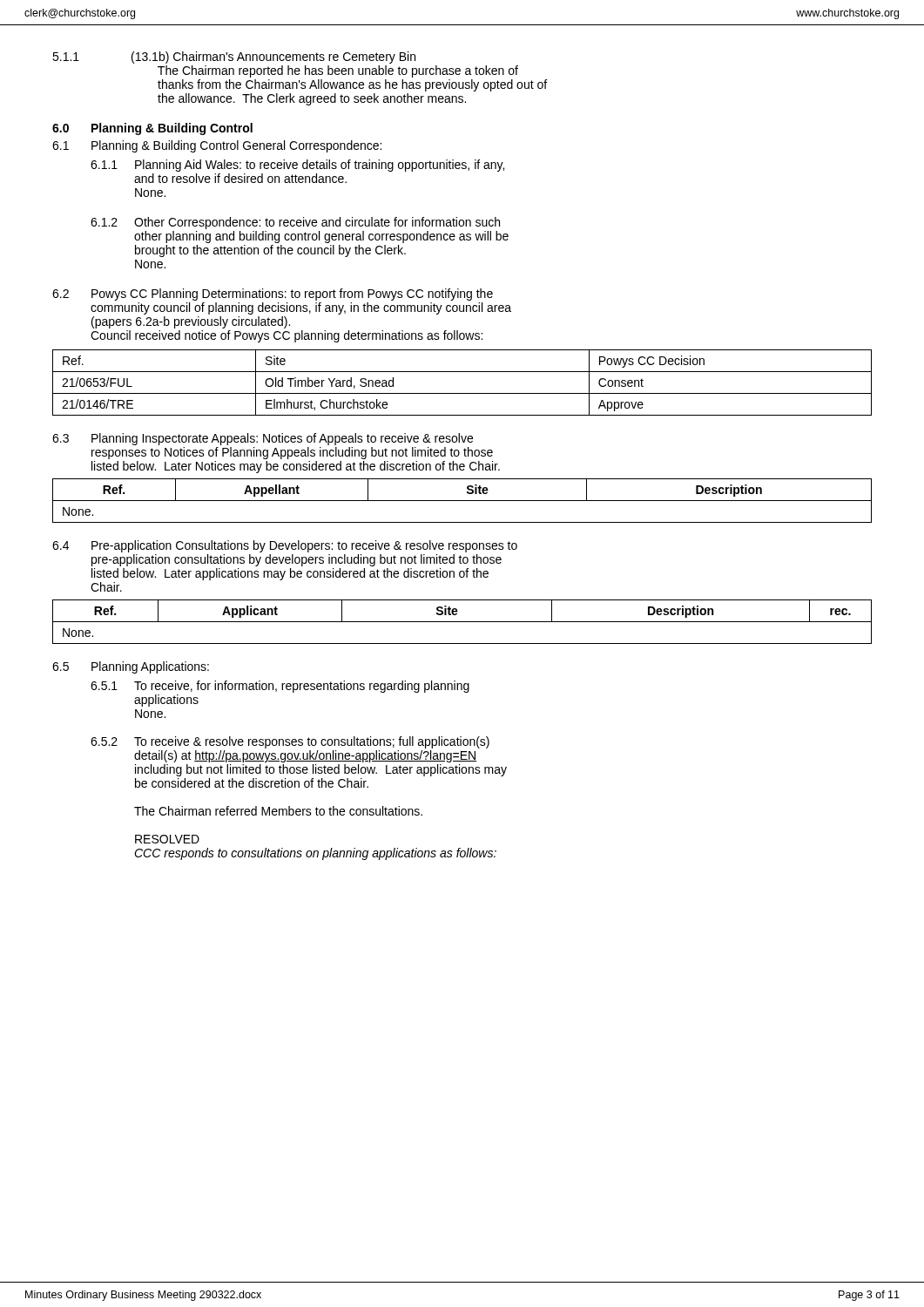This screenshot has width=924, height=1307.
Task: Locate the passage starting "5.1.1 (13.1b) Chairman's Announcements re Cemetery Bin"
Action: 300,78
